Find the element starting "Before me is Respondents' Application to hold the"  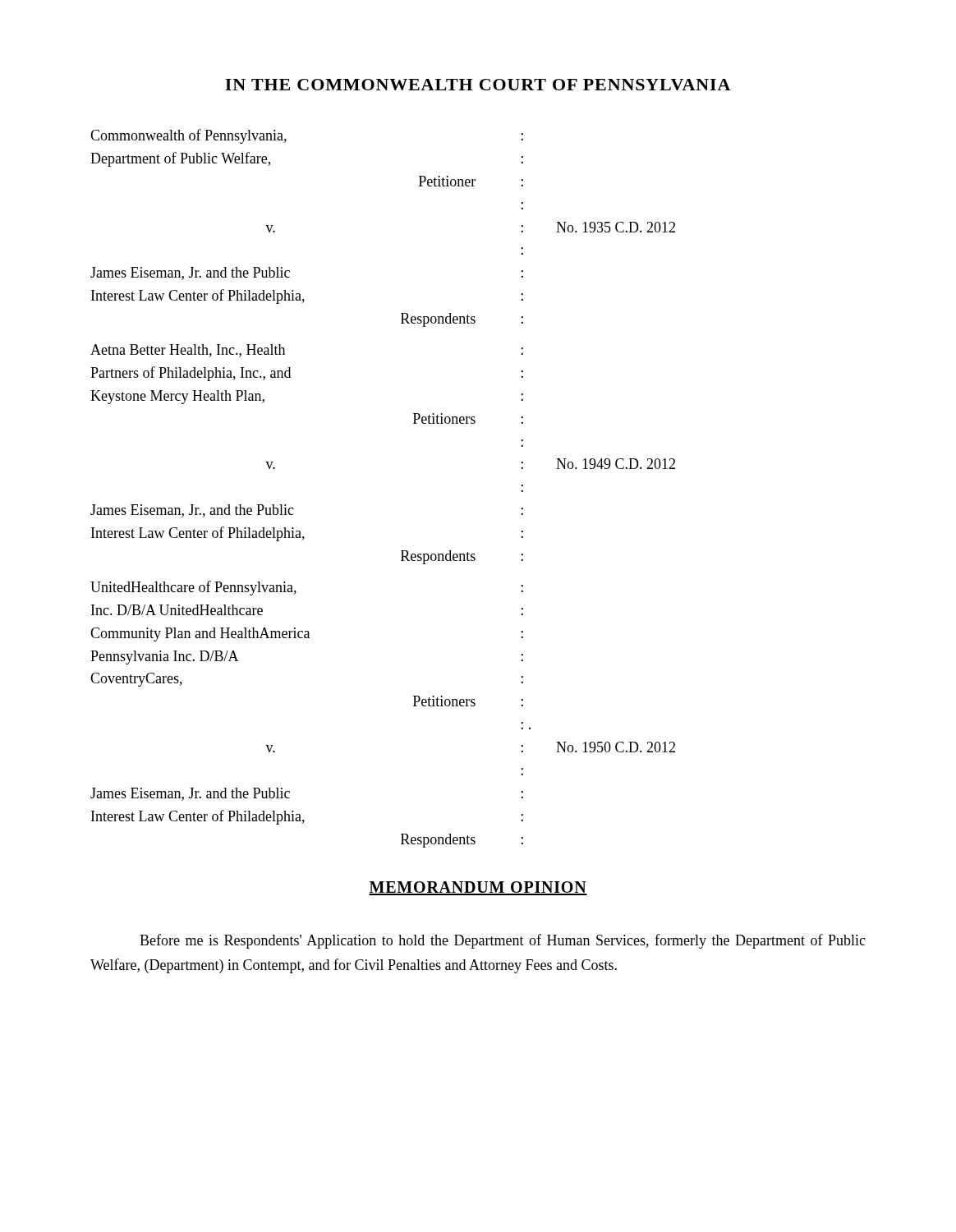[x=478, y=953]
